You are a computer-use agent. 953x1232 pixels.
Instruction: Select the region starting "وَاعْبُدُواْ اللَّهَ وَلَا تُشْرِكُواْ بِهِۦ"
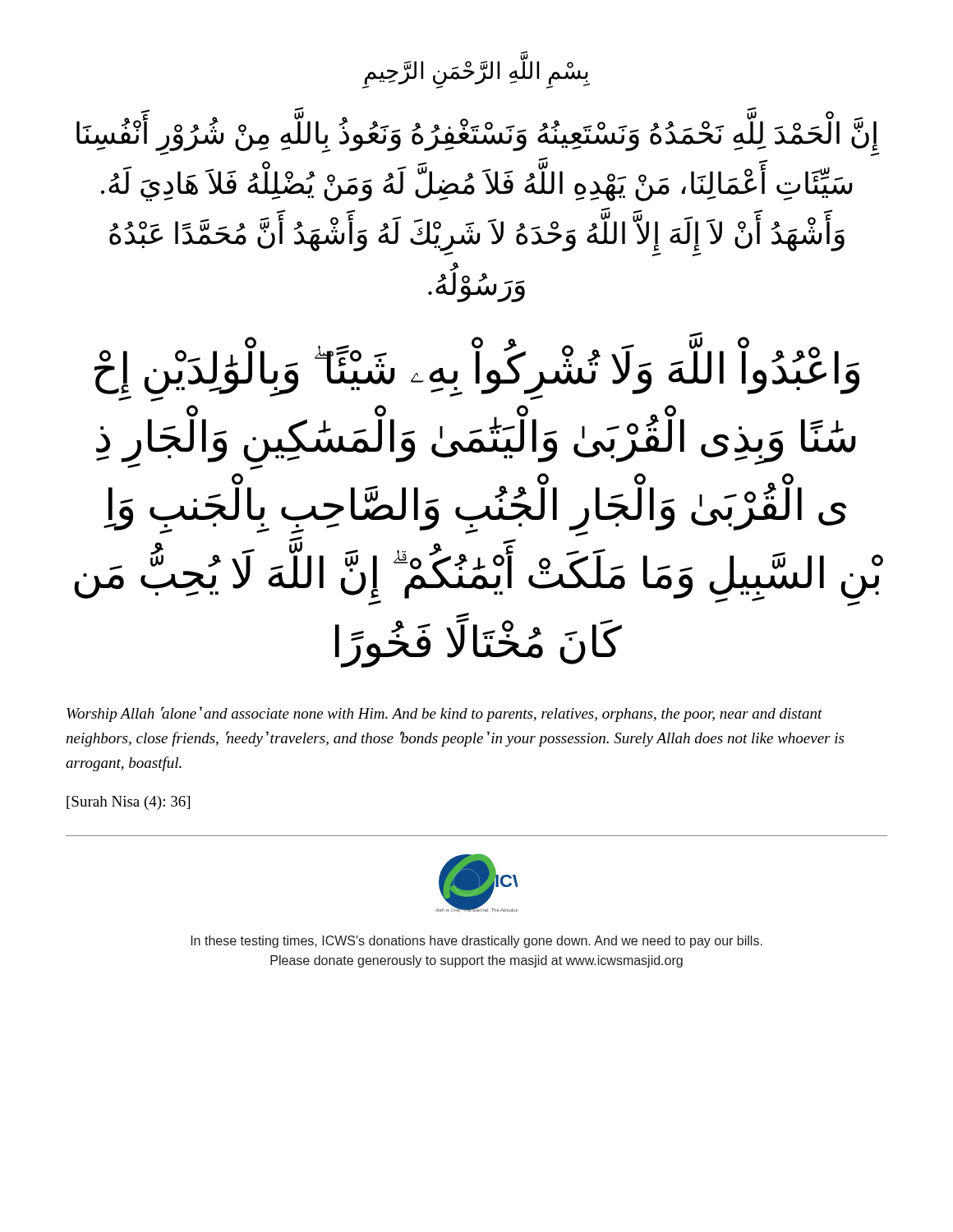pyautogui.click(x=476, y=506)
